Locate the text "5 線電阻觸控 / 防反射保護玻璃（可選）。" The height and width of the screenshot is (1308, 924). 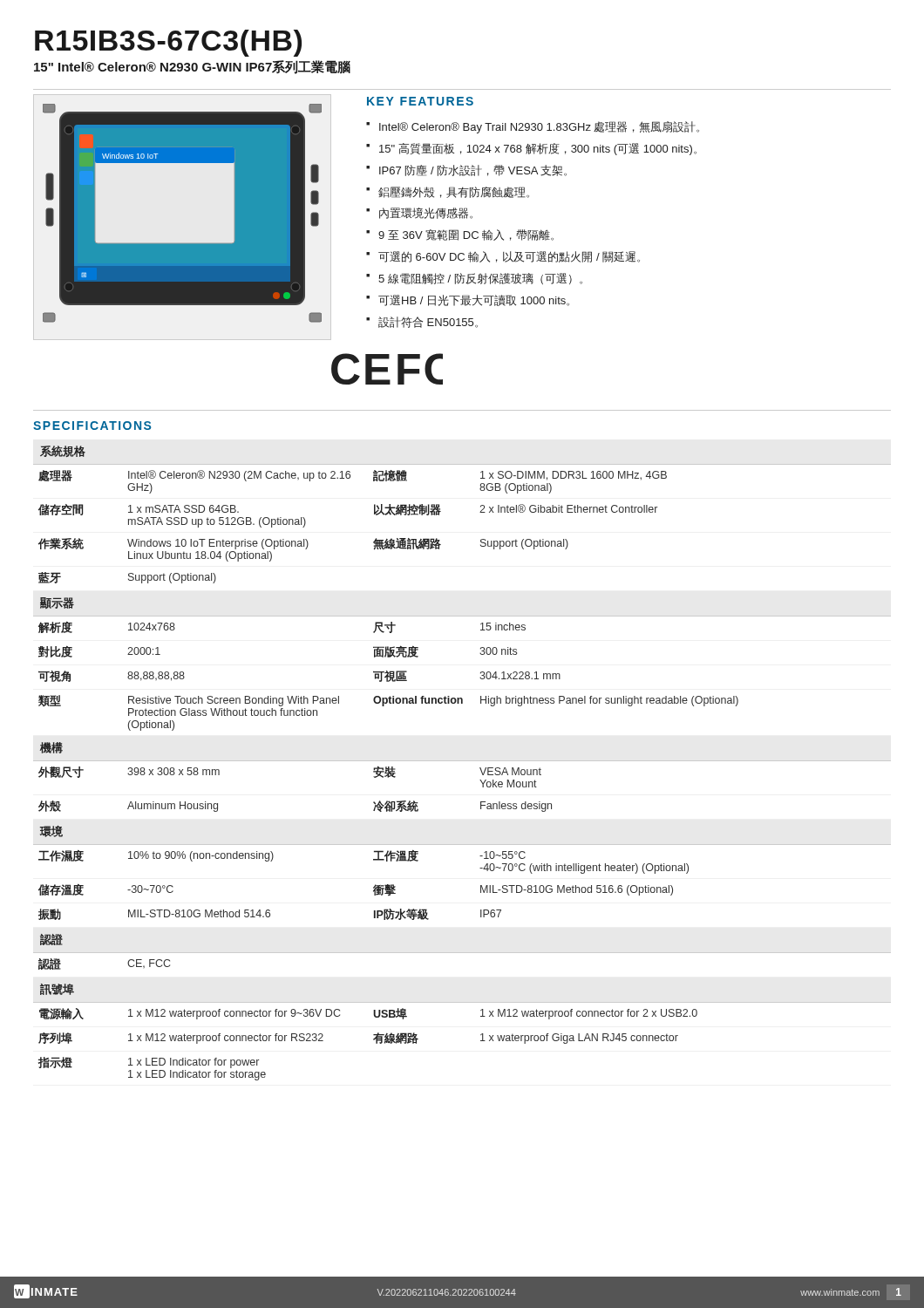pyautogui.click(x=484, y=278)
